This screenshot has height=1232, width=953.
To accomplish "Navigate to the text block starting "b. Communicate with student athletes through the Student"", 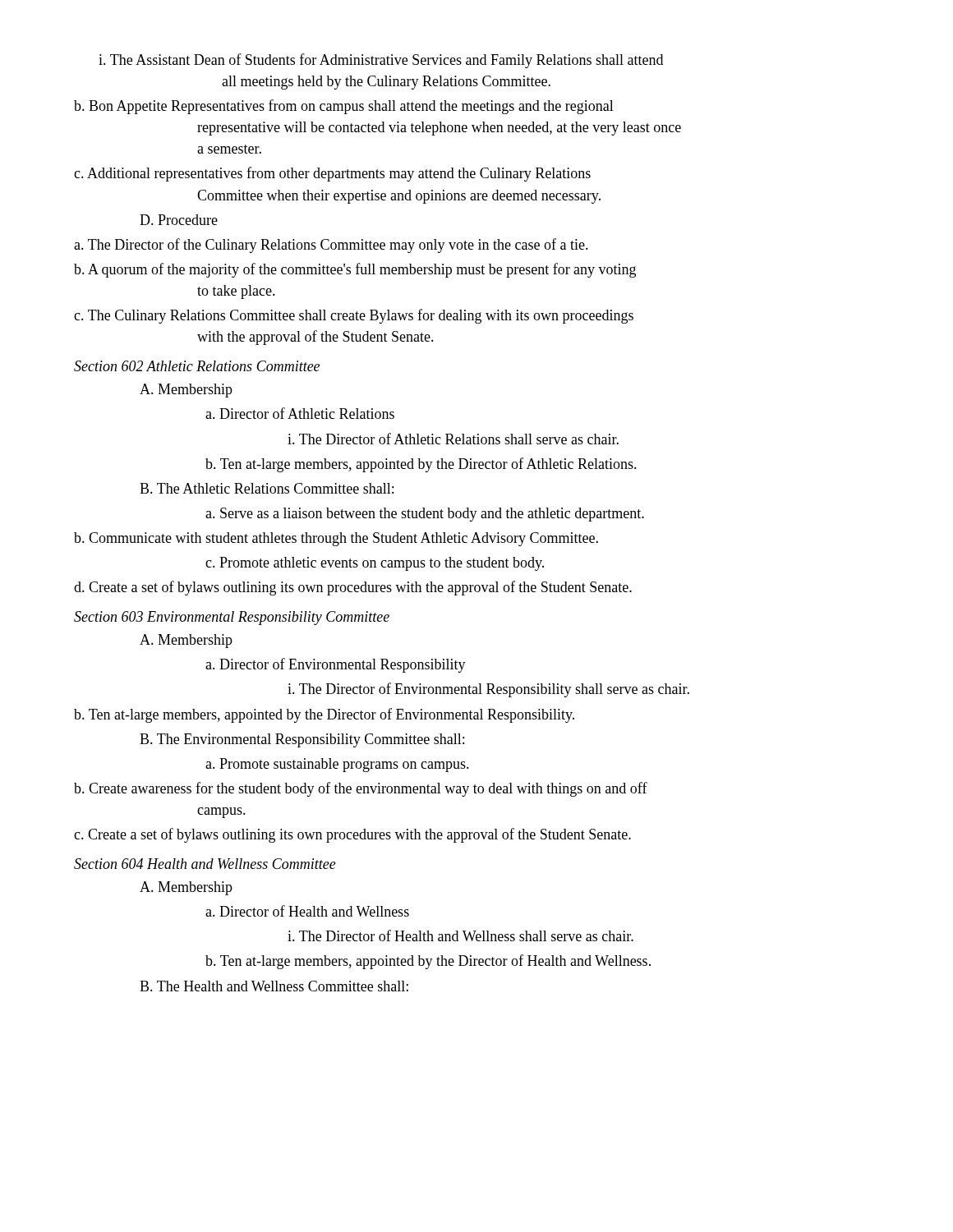I will click(x=336, y=538).
